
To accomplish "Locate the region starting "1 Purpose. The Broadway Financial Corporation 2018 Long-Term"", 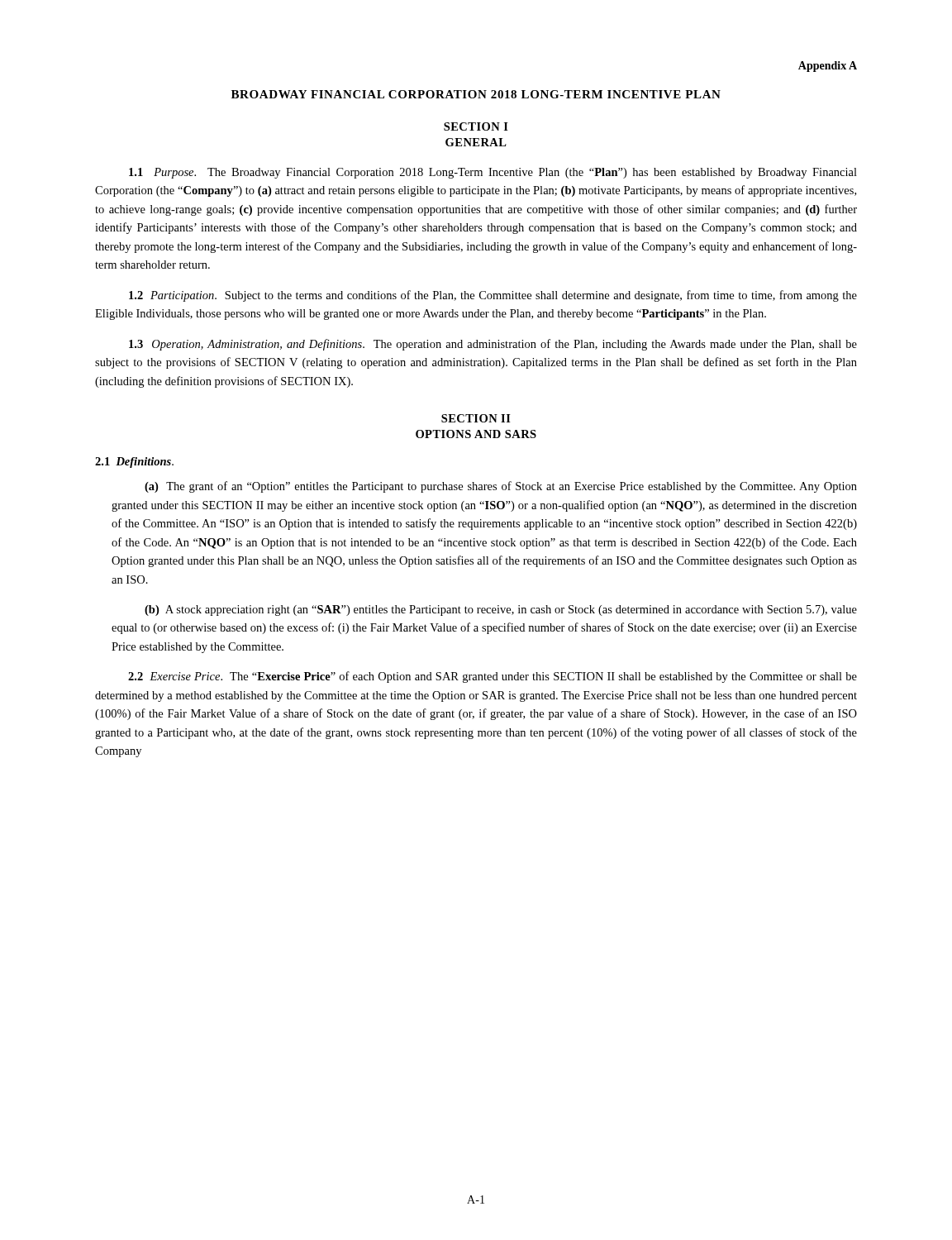I will [476, 218].
